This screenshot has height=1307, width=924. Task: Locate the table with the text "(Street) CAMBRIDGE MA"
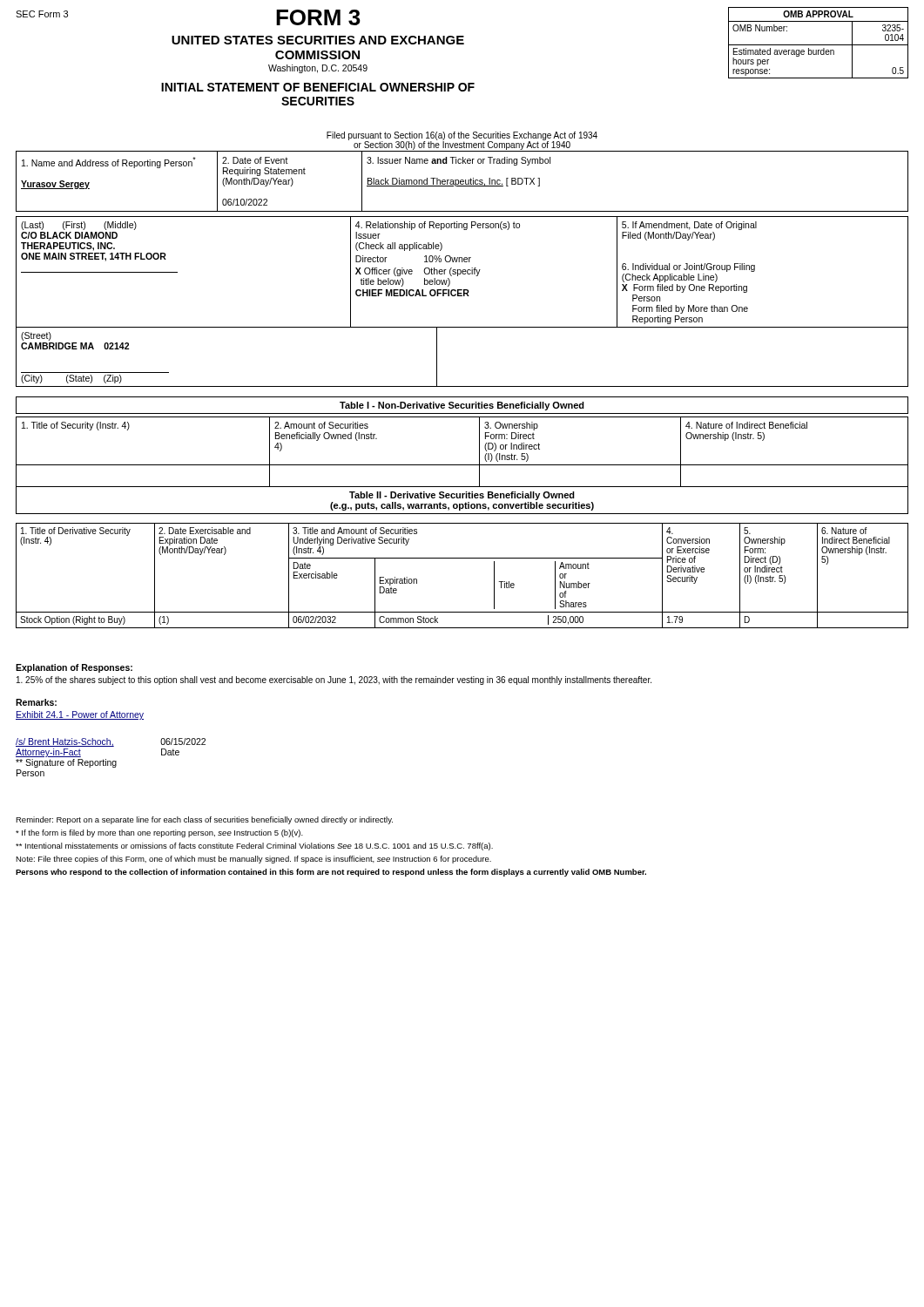click(x=462, y=357)
